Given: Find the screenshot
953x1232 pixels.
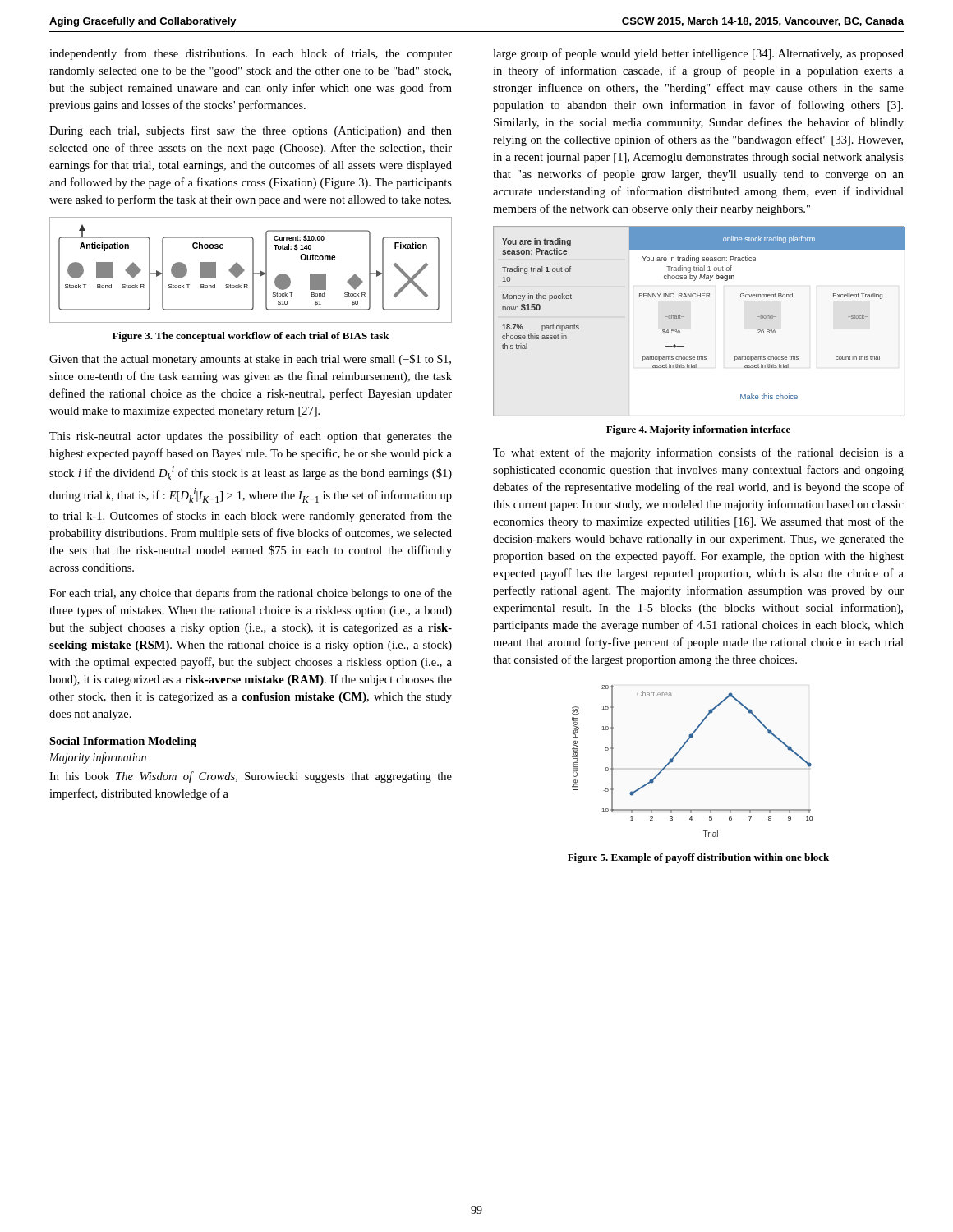Looking at the screenshot, I should click(698, 321).
